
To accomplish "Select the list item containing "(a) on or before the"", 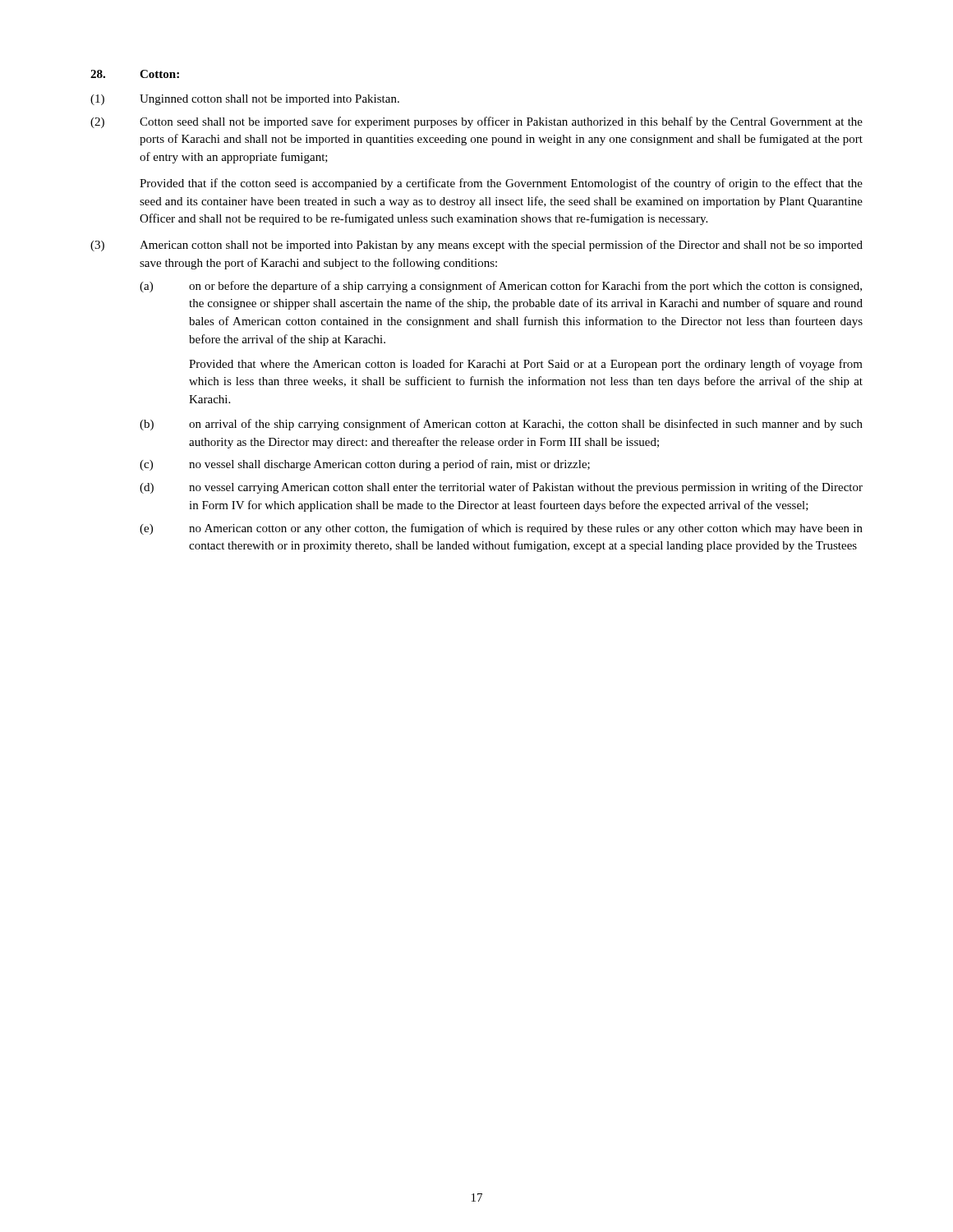I will tap(501, 313).
